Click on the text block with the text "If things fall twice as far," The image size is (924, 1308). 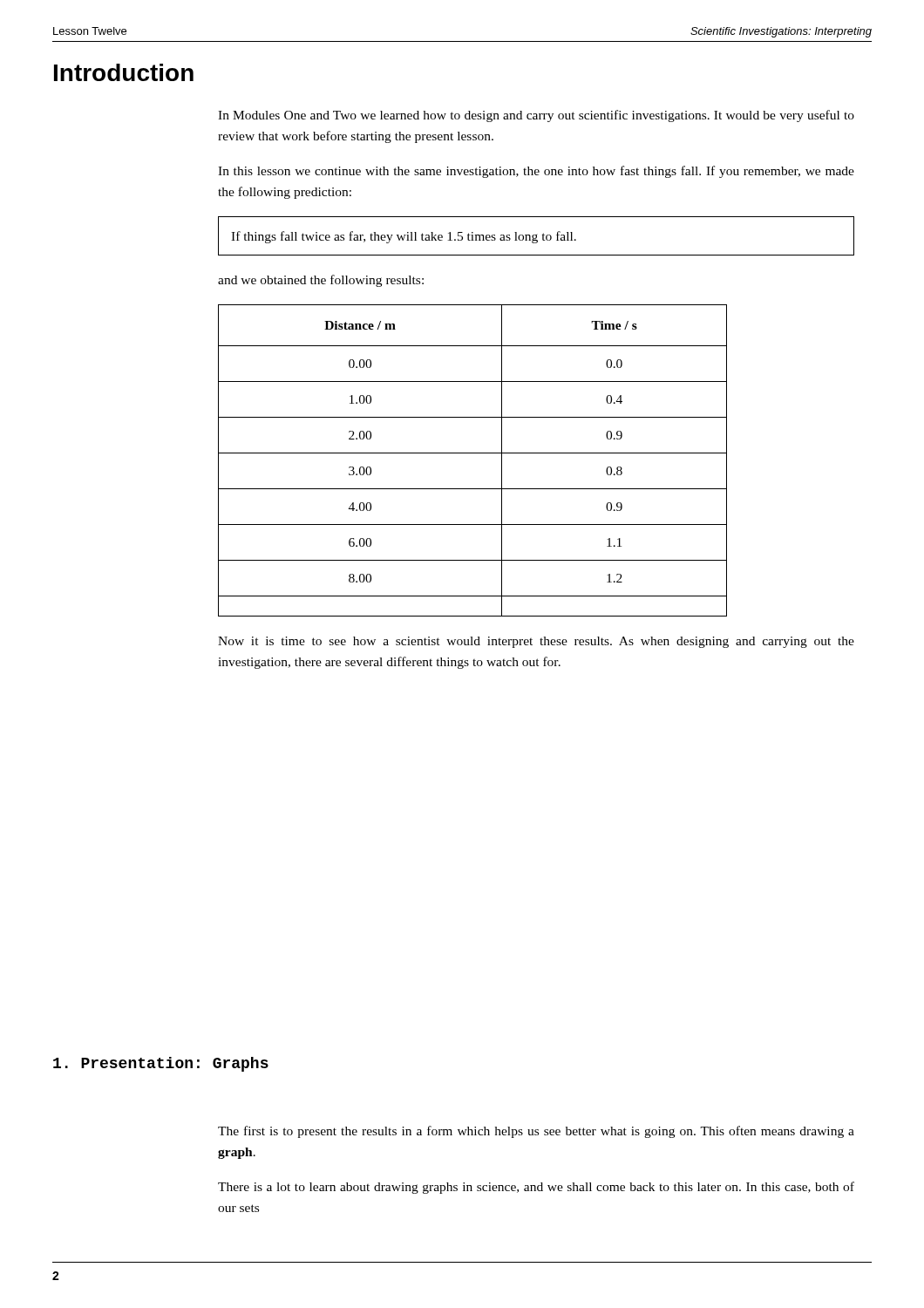pyautogui.click(x=404, y=236)
